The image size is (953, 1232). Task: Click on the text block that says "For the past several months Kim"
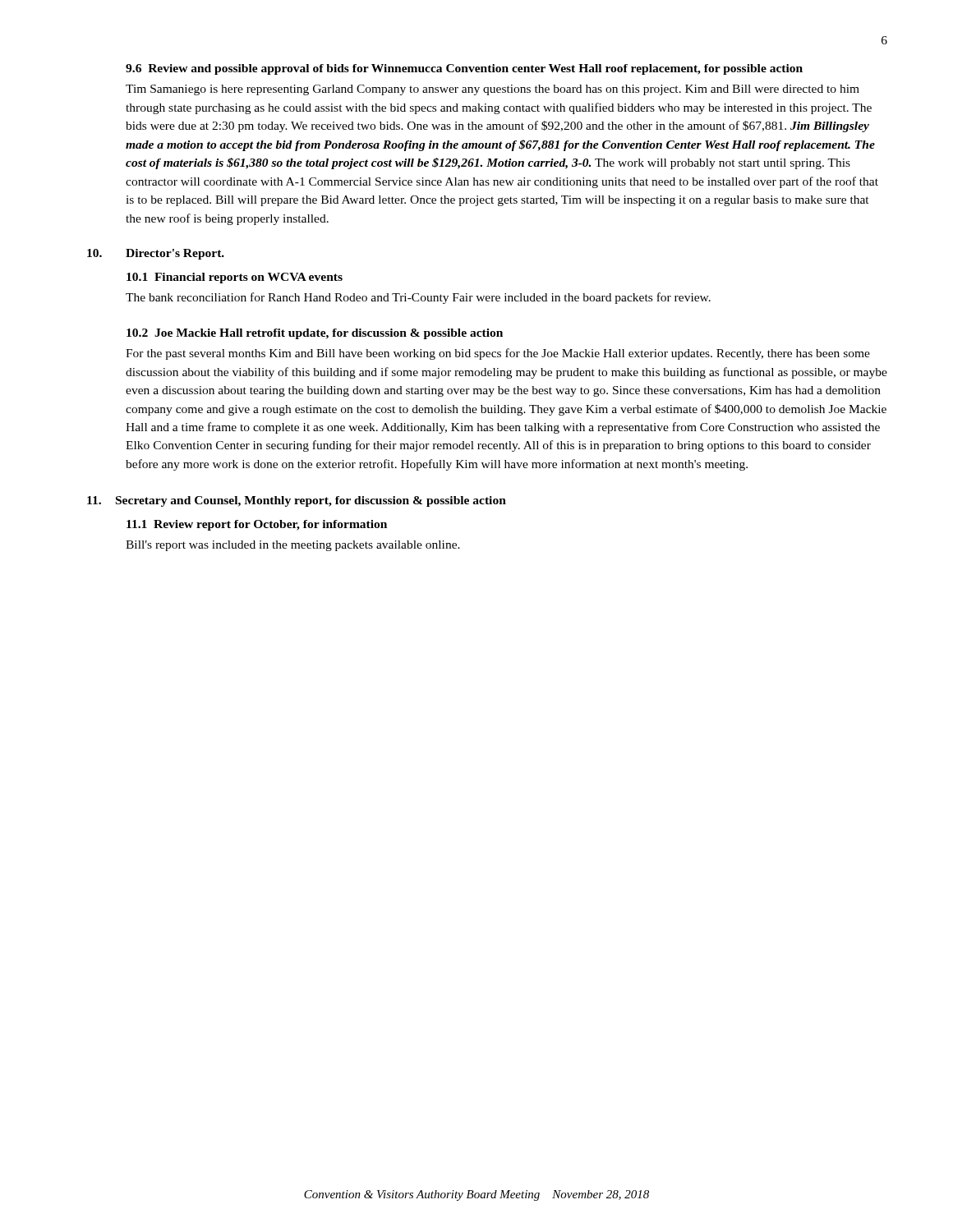[506, 408]
